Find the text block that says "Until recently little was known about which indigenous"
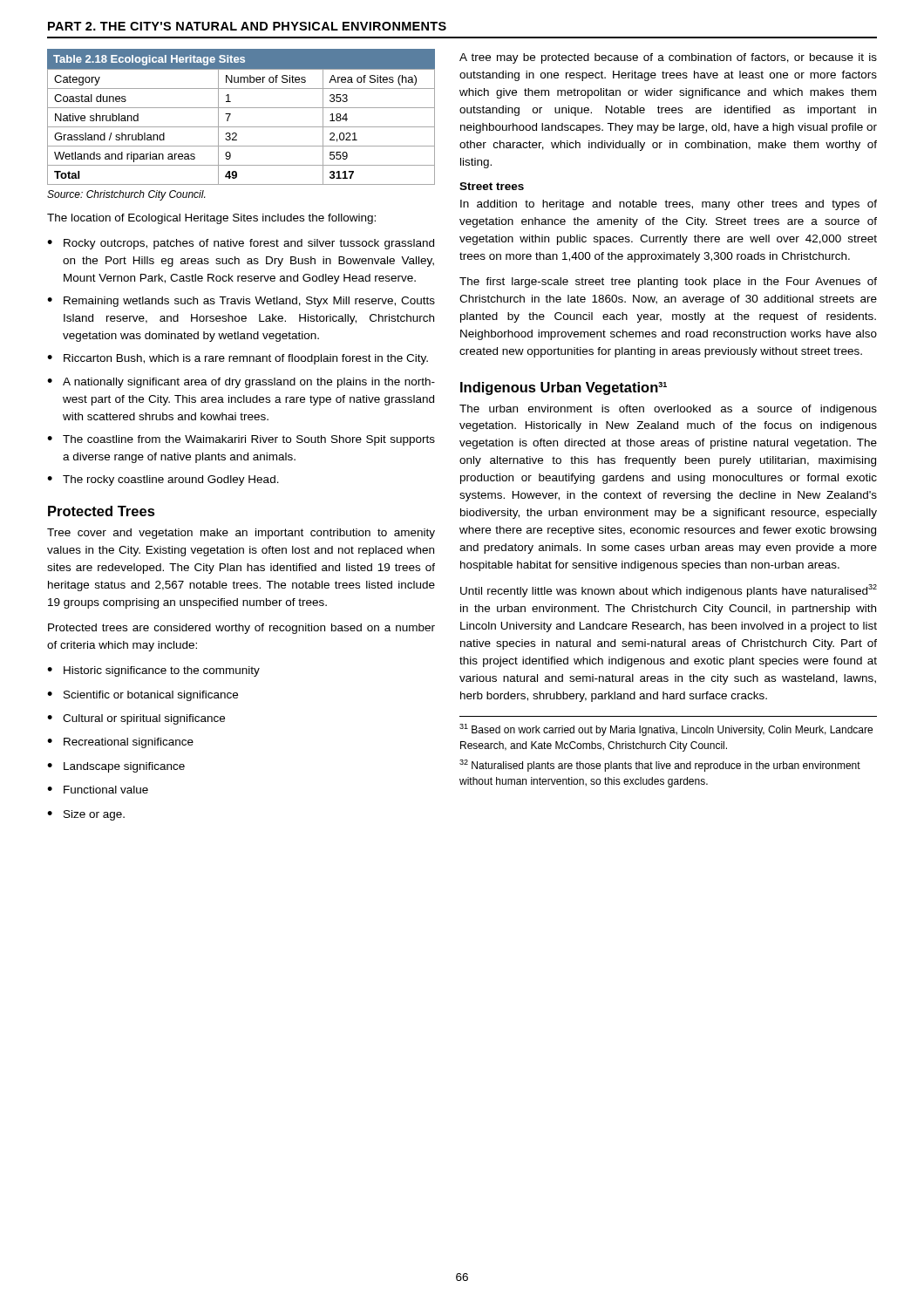Viewport: 924px width, 1308px height. click(668, 642)
